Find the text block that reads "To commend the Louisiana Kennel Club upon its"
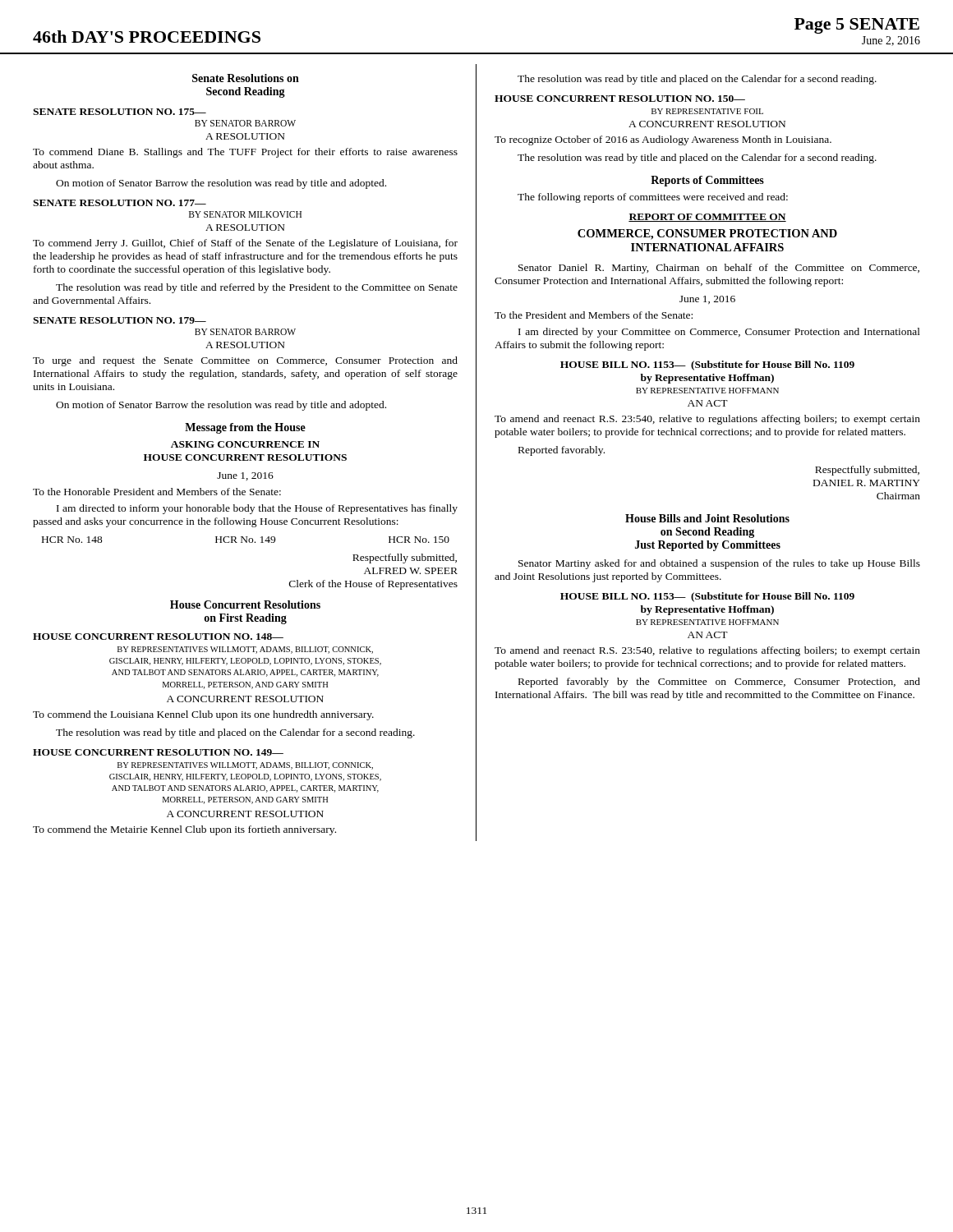 (204, 714)
